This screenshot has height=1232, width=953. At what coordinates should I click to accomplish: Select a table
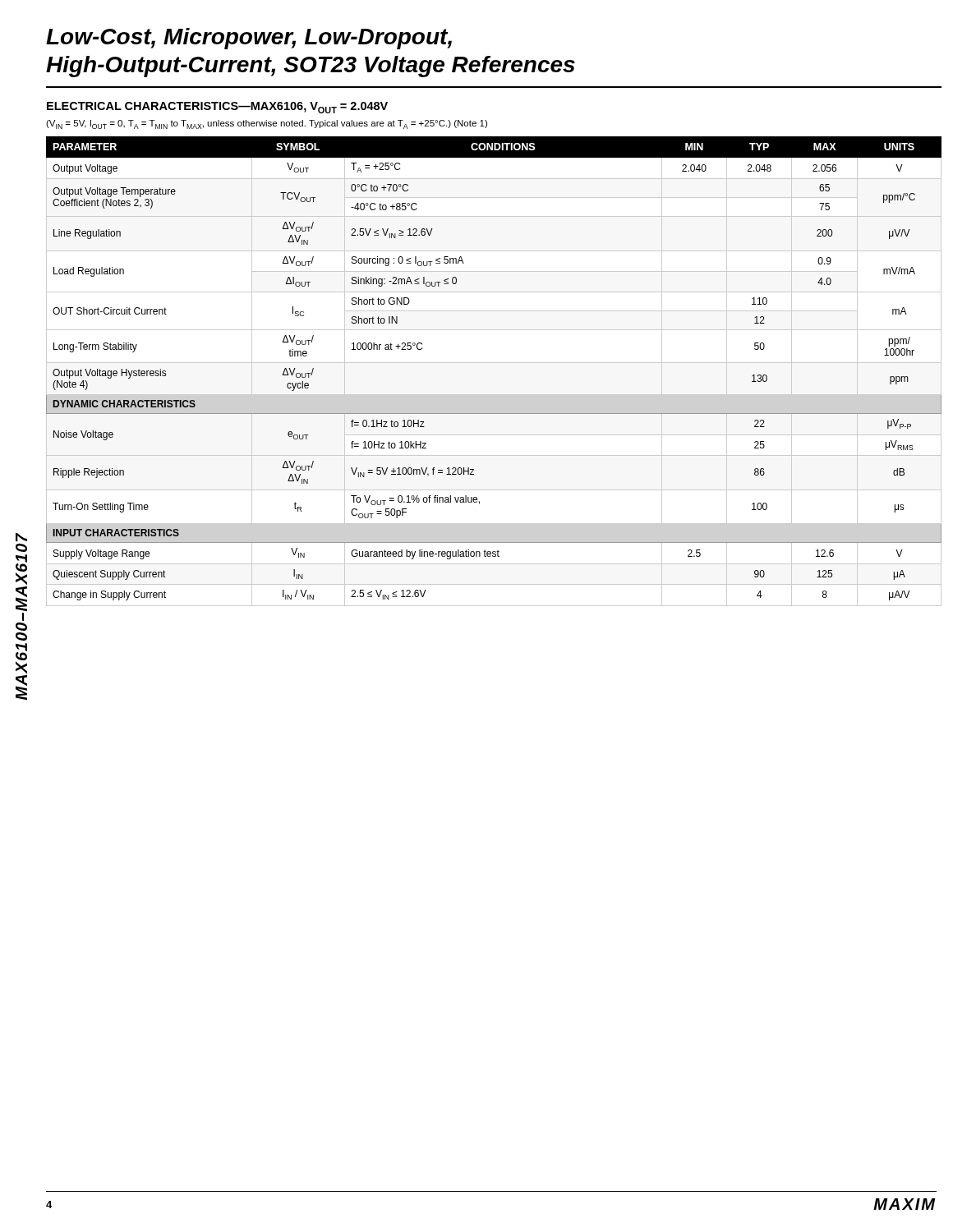[494, 371]
